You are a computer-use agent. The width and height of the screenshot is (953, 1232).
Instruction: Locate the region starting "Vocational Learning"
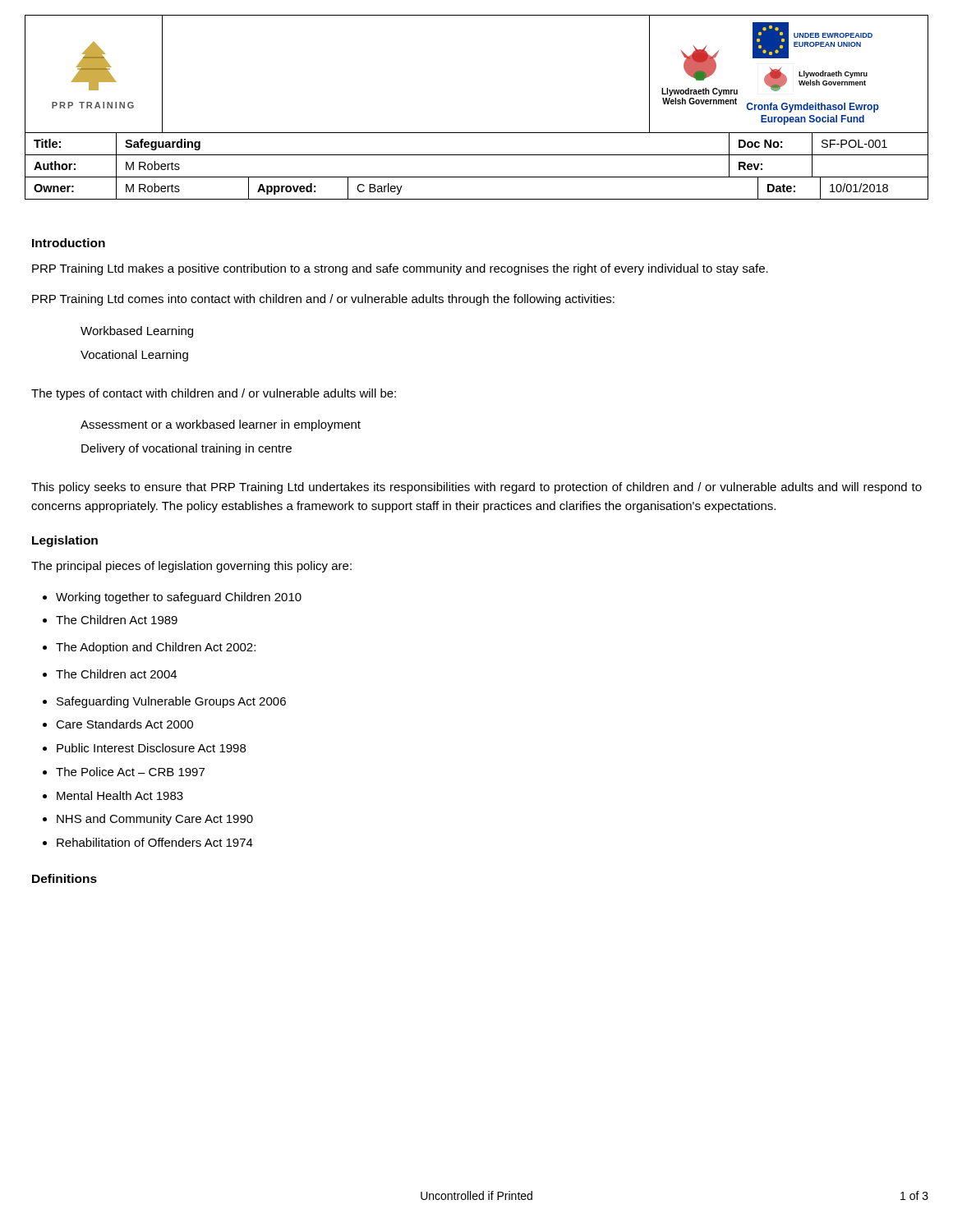(x=135, y=354)
